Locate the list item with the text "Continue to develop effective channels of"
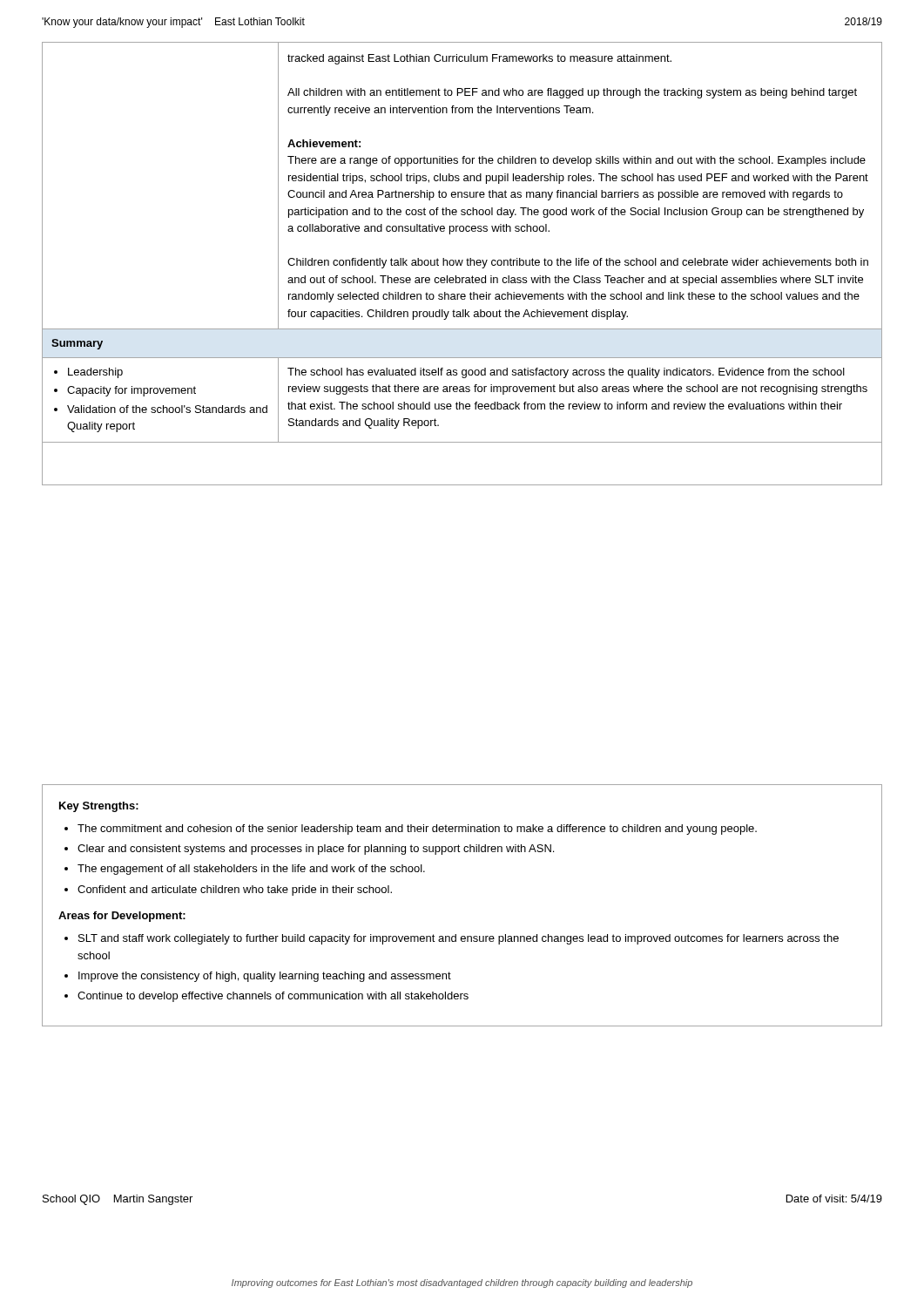 (x=273, y=996)
